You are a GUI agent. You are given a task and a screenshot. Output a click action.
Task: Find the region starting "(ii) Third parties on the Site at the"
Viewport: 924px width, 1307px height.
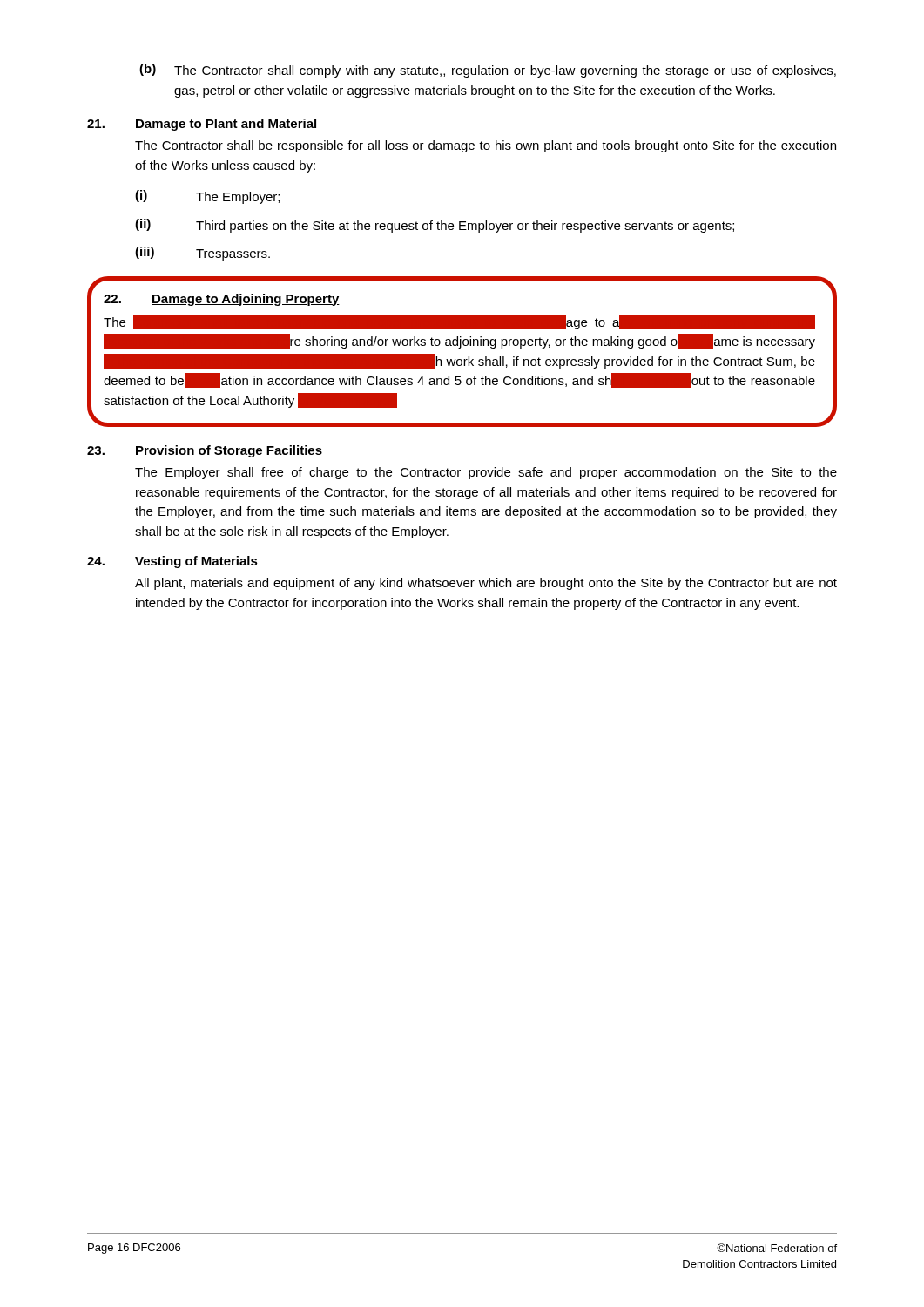tap(435, 225)
